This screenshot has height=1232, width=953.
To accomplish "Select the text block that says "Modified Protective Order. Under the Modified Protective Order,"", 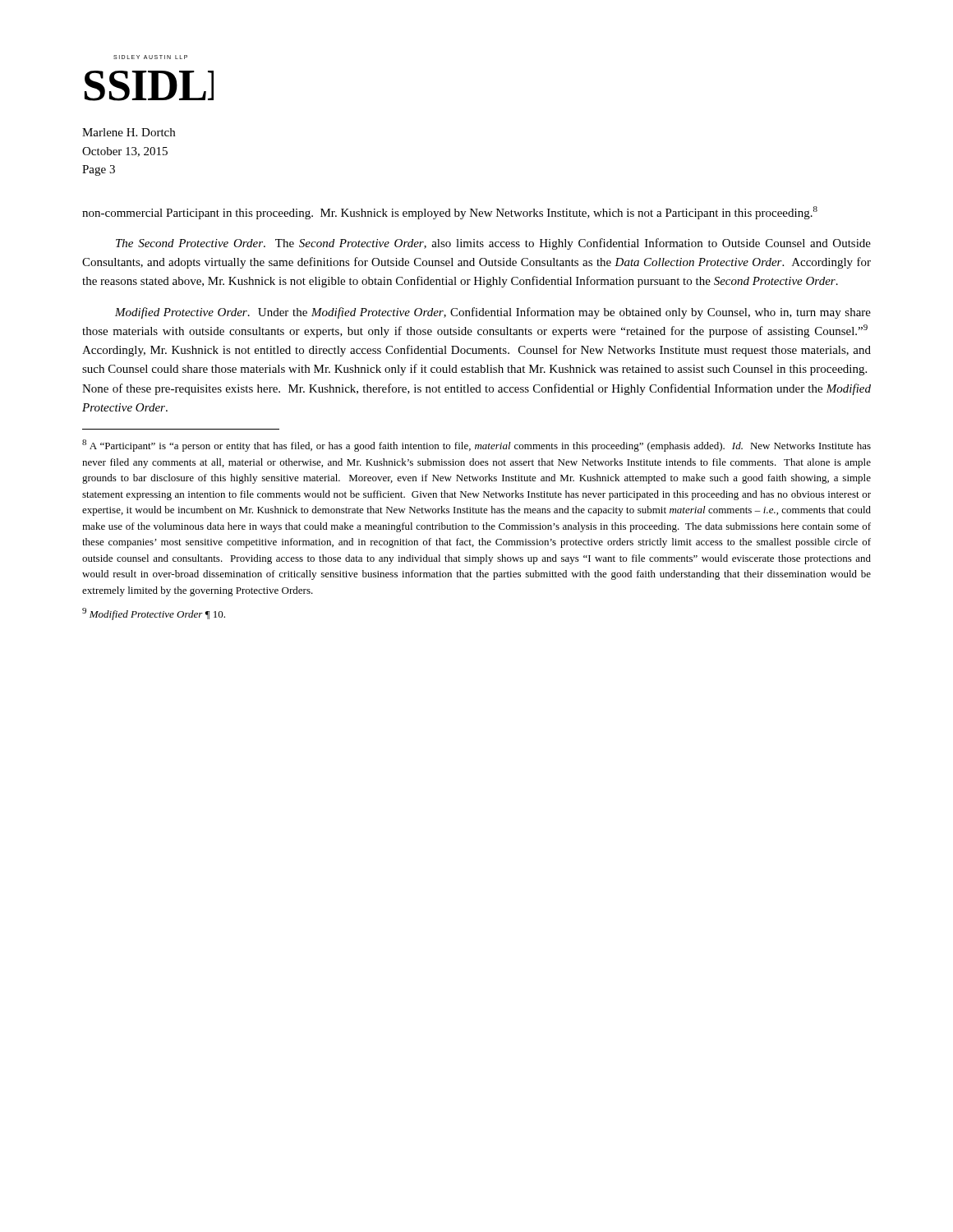I will 476,359.
